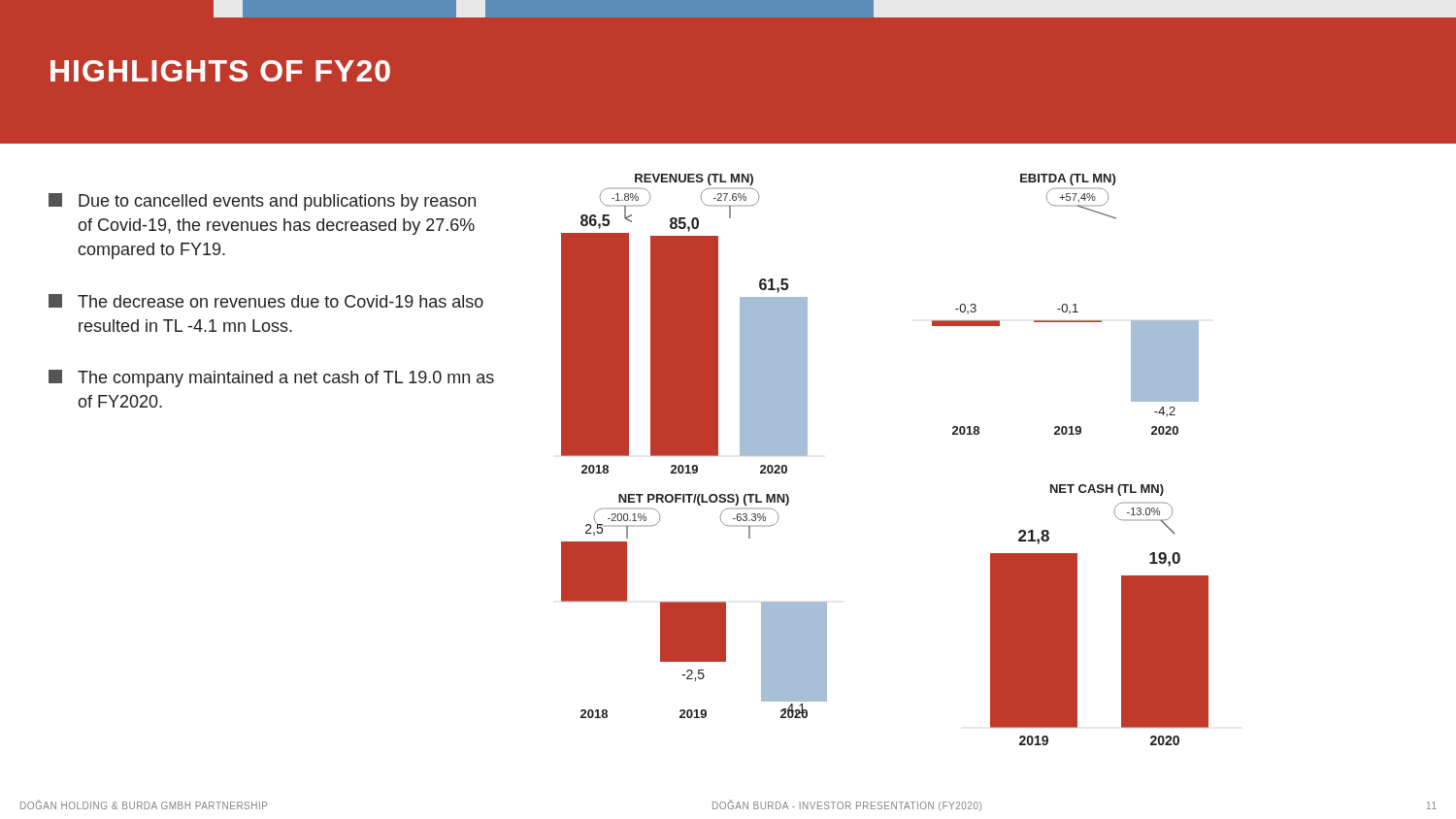Viewport: 1456px width, 819px height.
Task: Point to the block beginning "Due to cancelled events and publications"
Action: [272, 226]
